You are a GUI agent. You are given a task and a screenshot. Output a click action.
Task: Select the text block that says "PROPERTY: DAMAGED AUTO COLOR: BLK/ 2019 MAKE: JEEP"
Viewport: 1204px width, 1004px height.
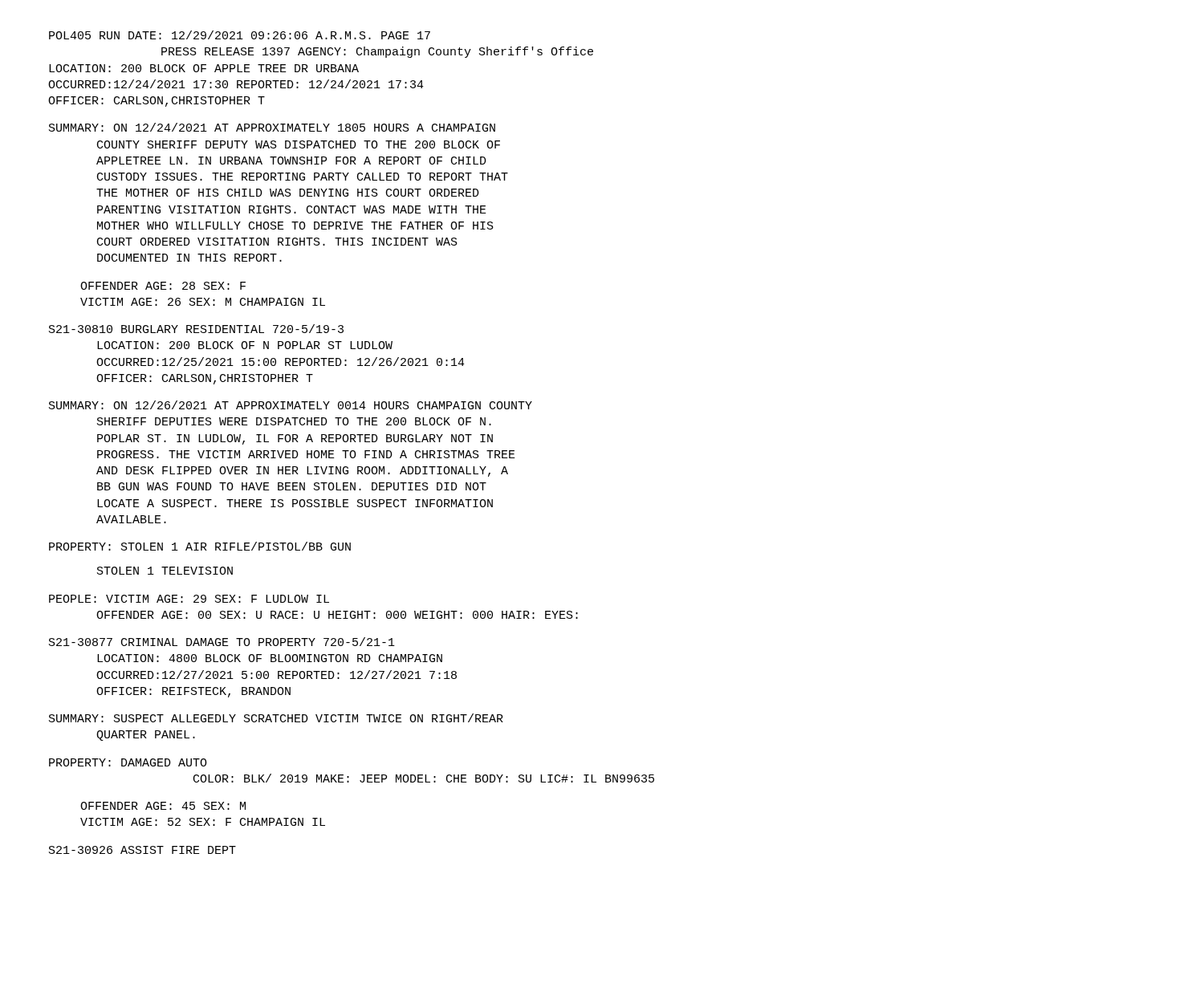point(602,772)
